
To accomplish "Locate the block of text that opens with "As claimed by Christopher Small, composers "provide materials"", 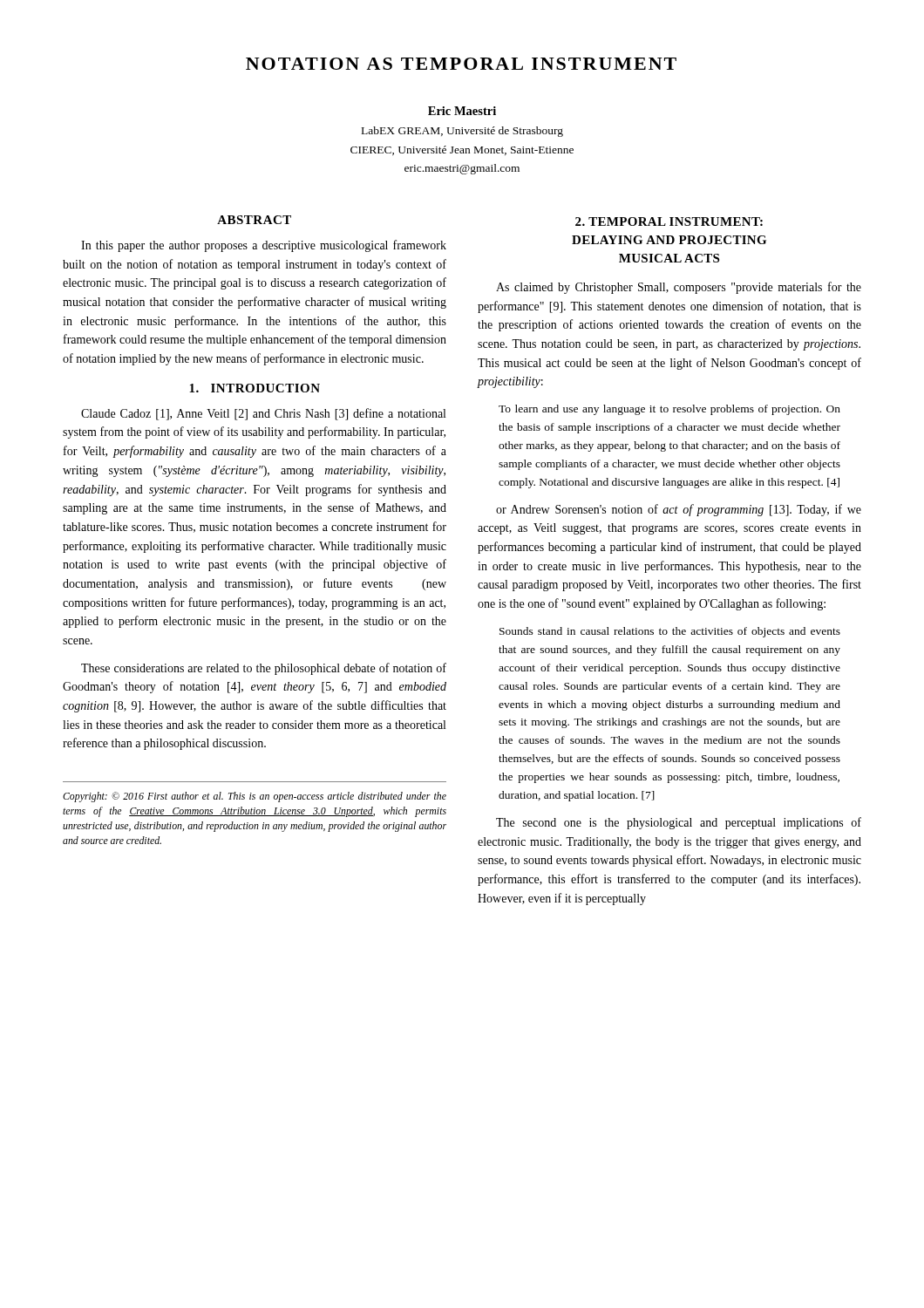I will [669, 335].
